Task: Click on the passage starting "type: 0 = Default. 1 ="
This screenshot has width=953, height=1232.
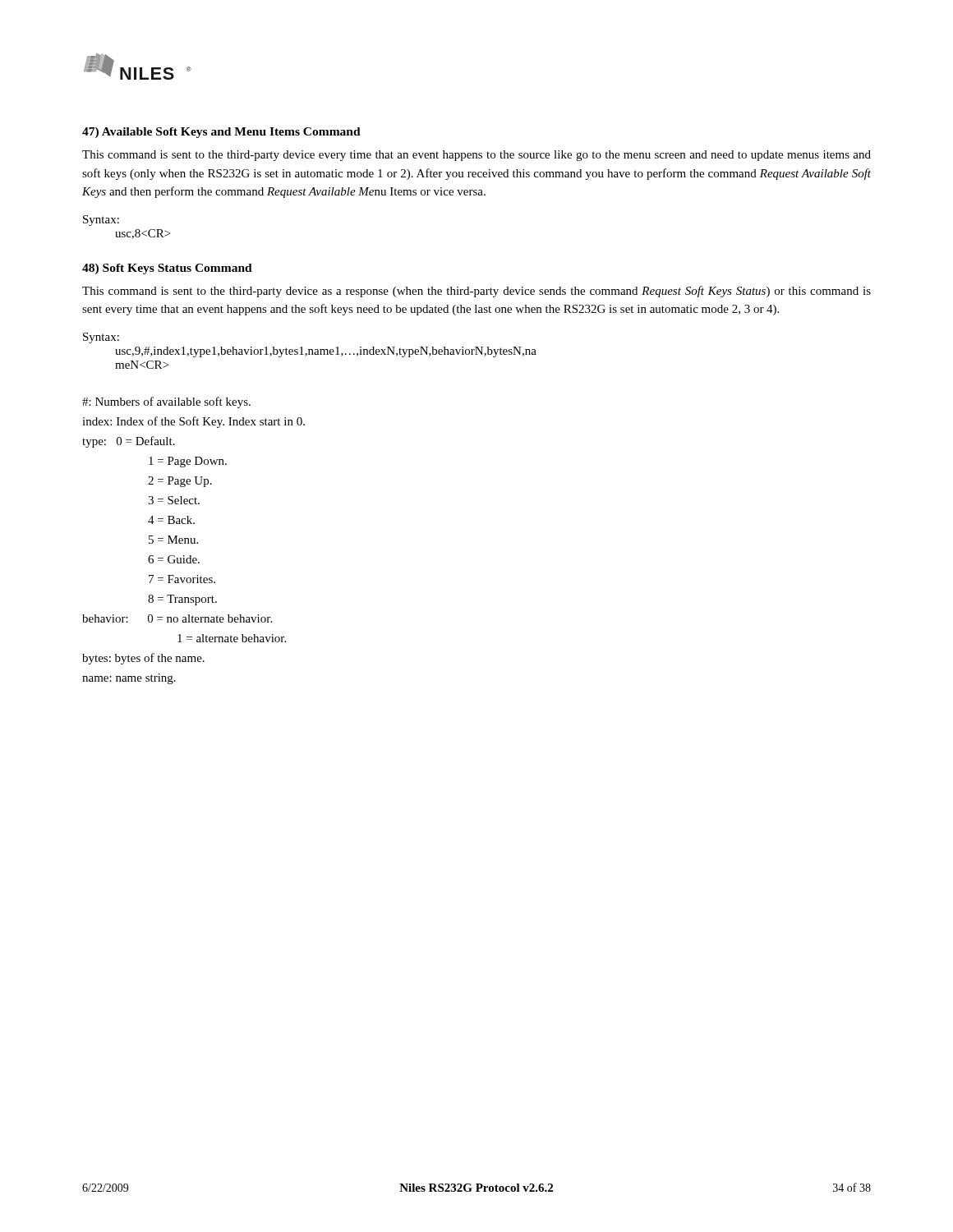Action: click(129, 442)
